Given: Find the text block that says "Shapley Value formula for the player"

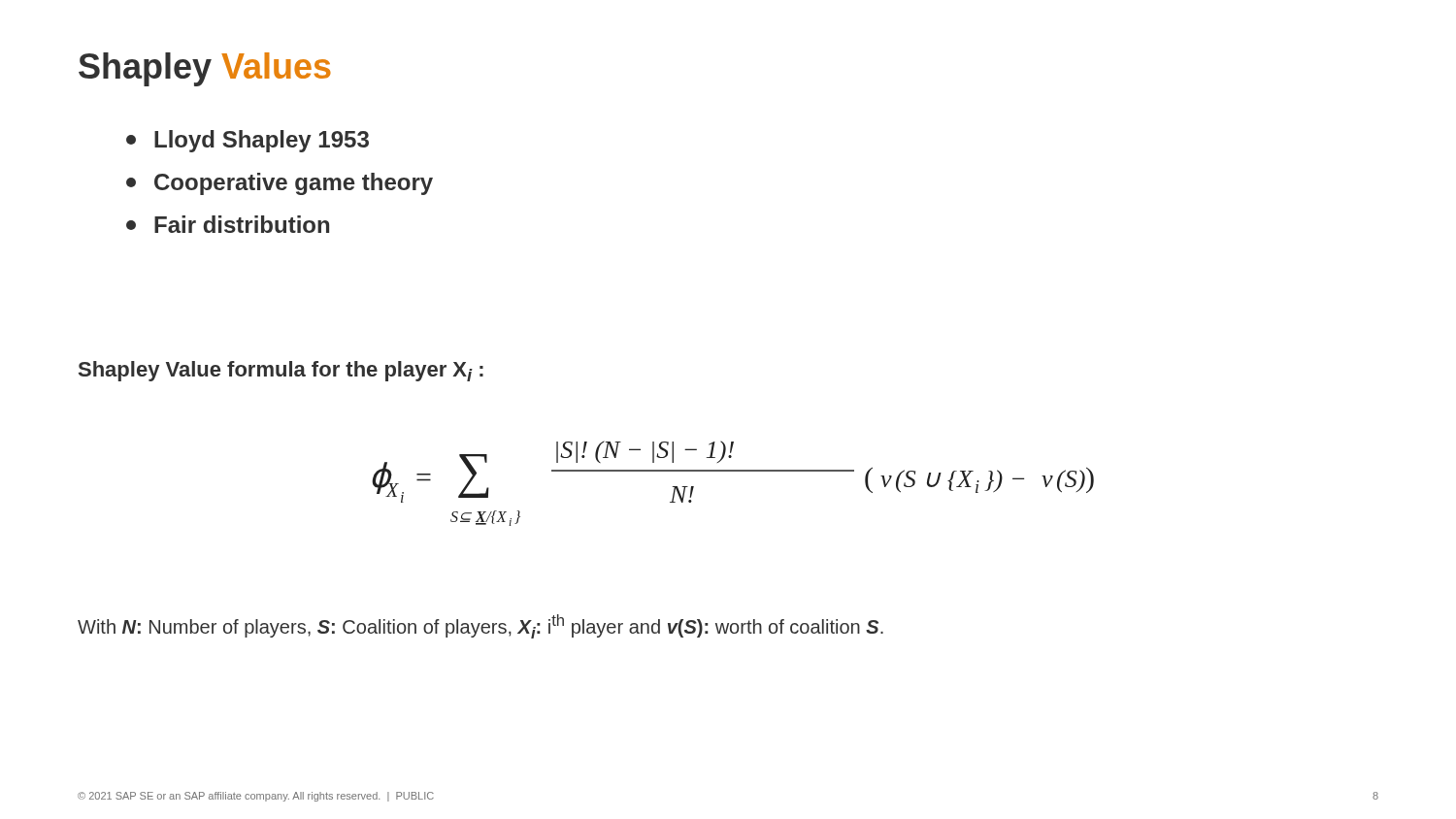Looking at the screenshot, I should point(281,371).
